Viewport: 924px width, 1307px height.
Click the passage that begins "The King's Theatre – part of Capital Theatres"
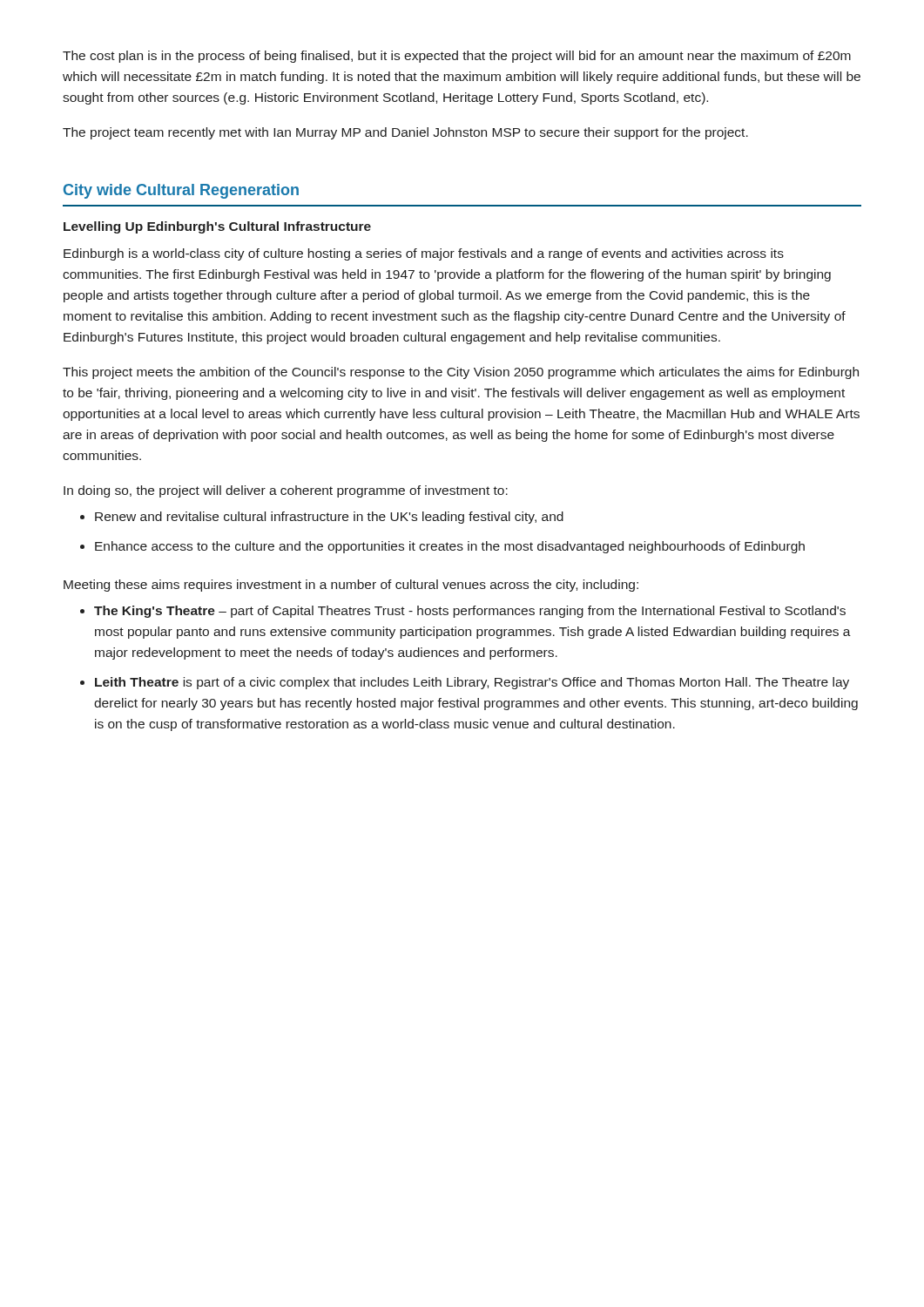coord(472,632)
